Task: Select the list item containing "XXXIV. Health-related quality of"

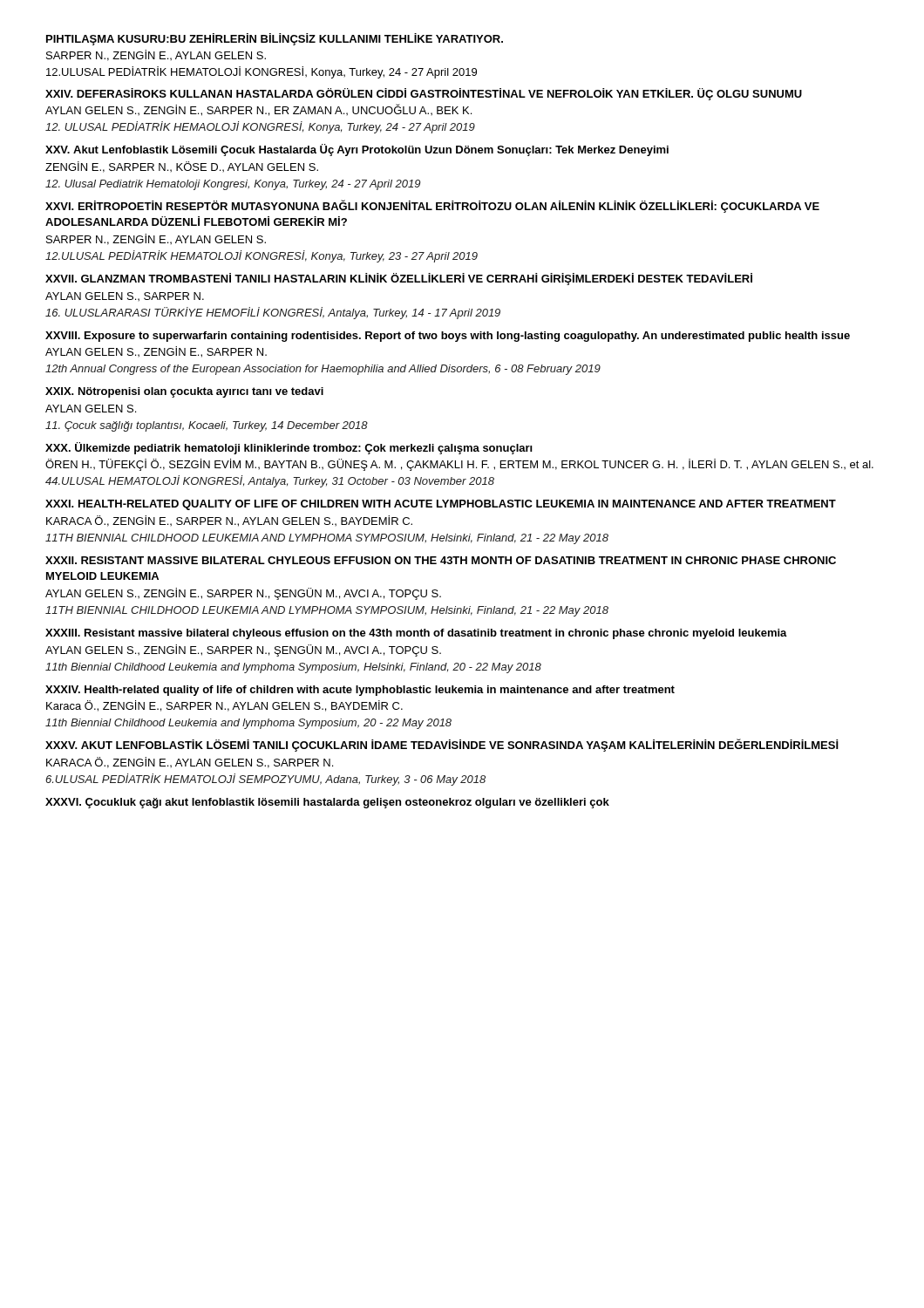Action: coord(360,691)
